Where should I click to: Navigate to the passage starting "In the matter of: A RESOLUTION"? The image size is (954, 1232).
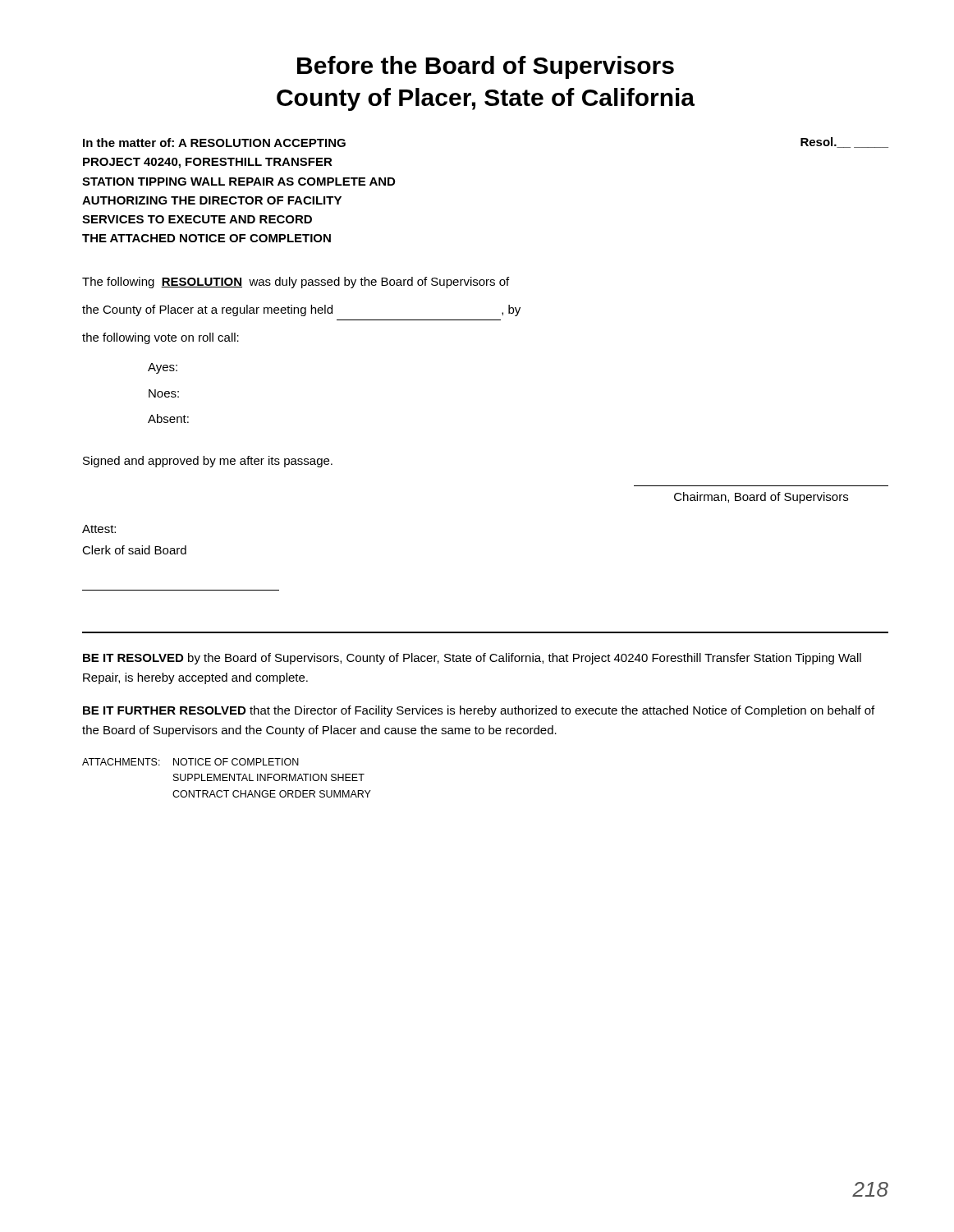pos(239,190)
